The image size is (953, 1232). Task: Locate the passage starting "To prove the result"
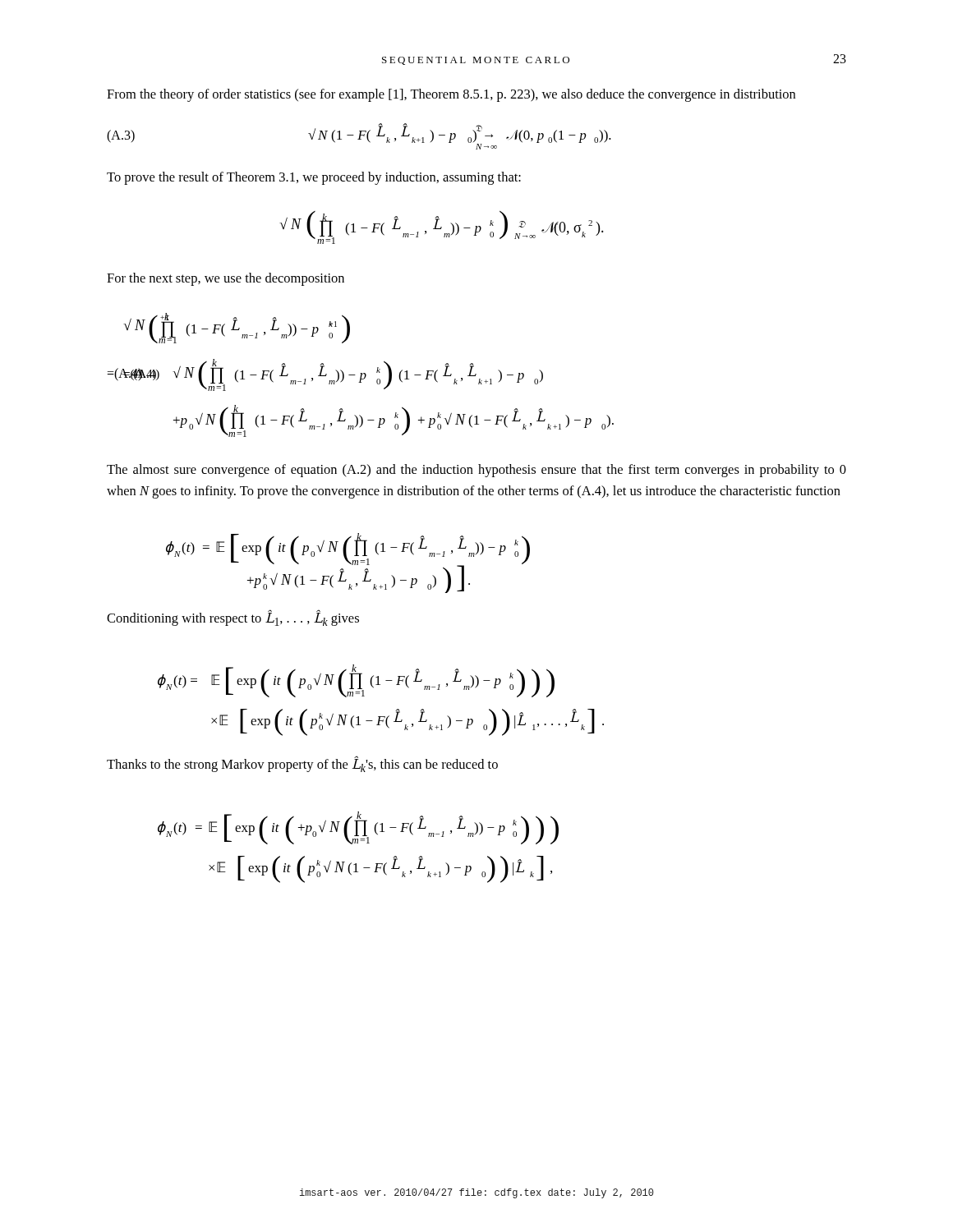tap(476, 177)
